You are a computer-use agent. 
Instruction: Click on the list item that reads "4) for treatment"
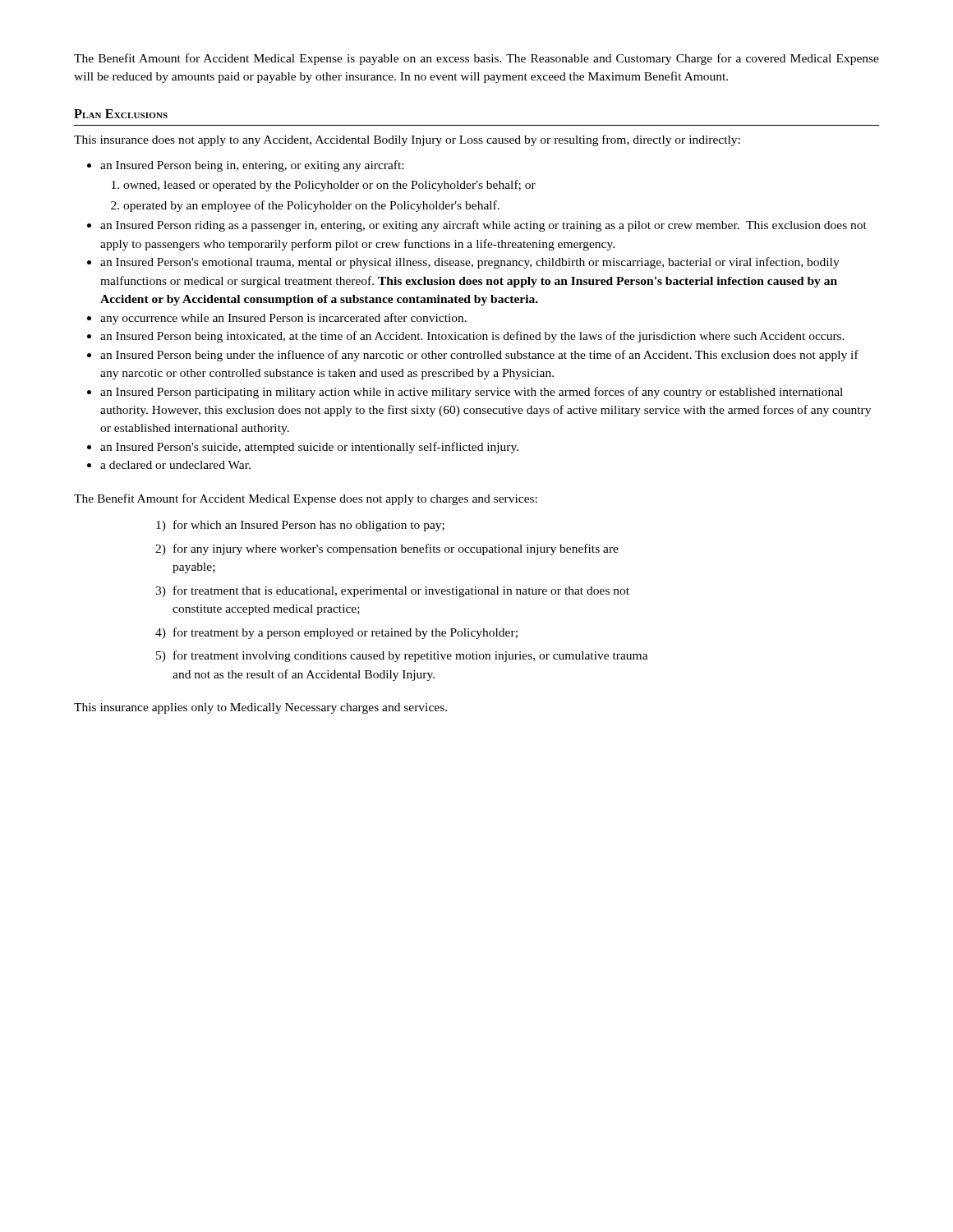click(x=509, y=632)
